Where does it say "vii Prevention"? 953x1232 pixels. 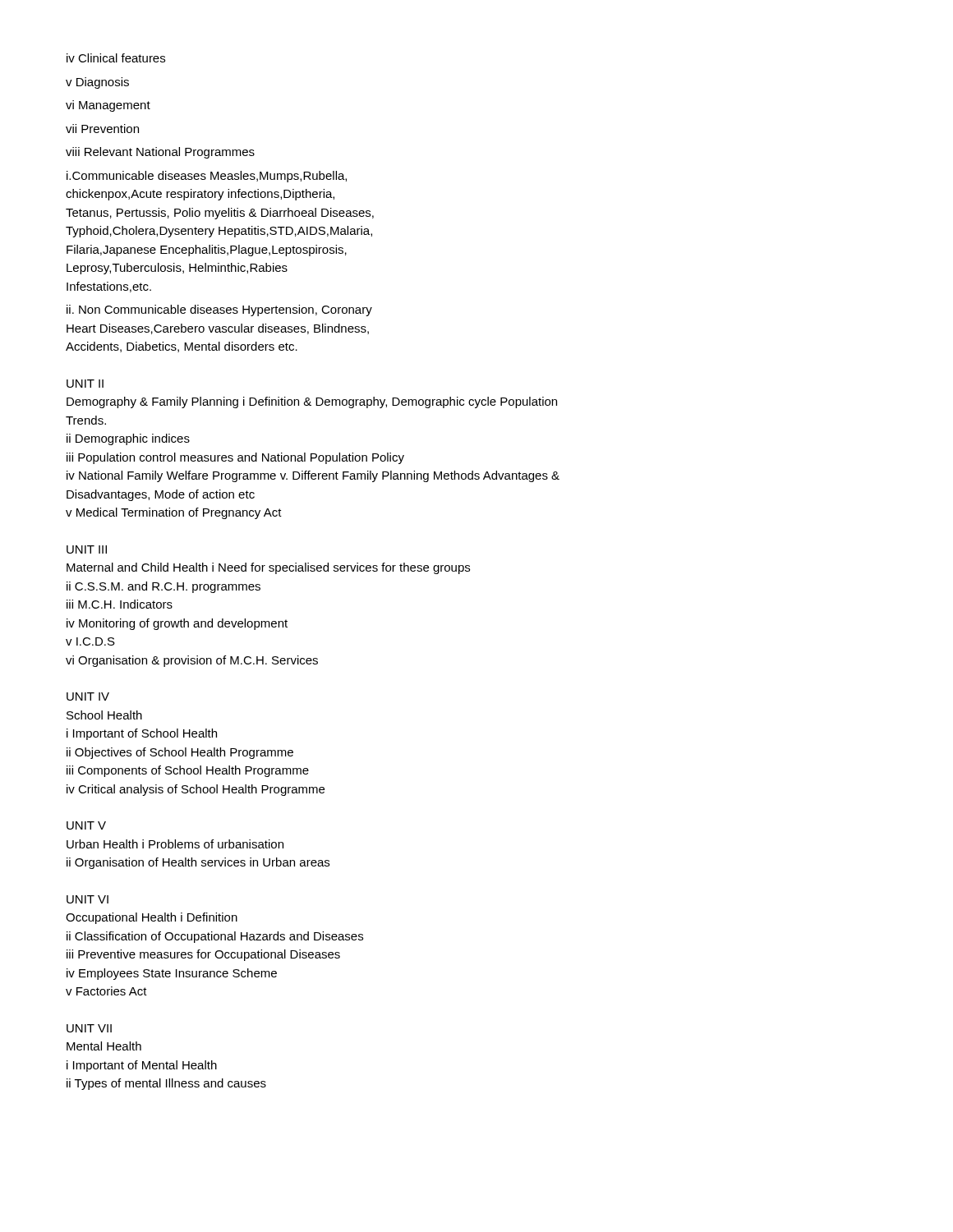coord(103,128)
